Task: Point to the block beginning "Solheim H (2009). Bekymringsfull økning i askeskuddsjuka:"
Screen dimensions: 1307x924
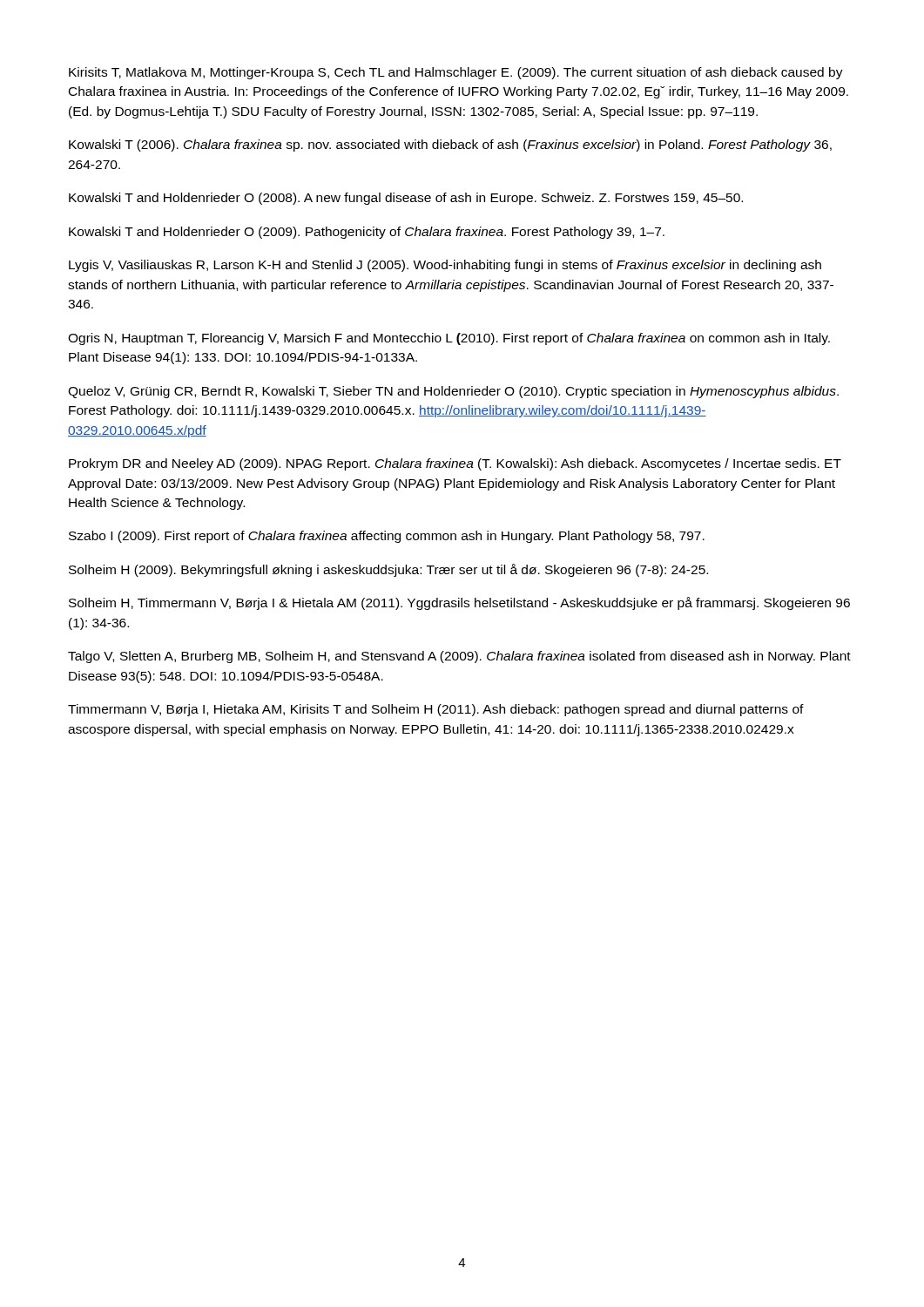Action: click(x=389, y=569)
